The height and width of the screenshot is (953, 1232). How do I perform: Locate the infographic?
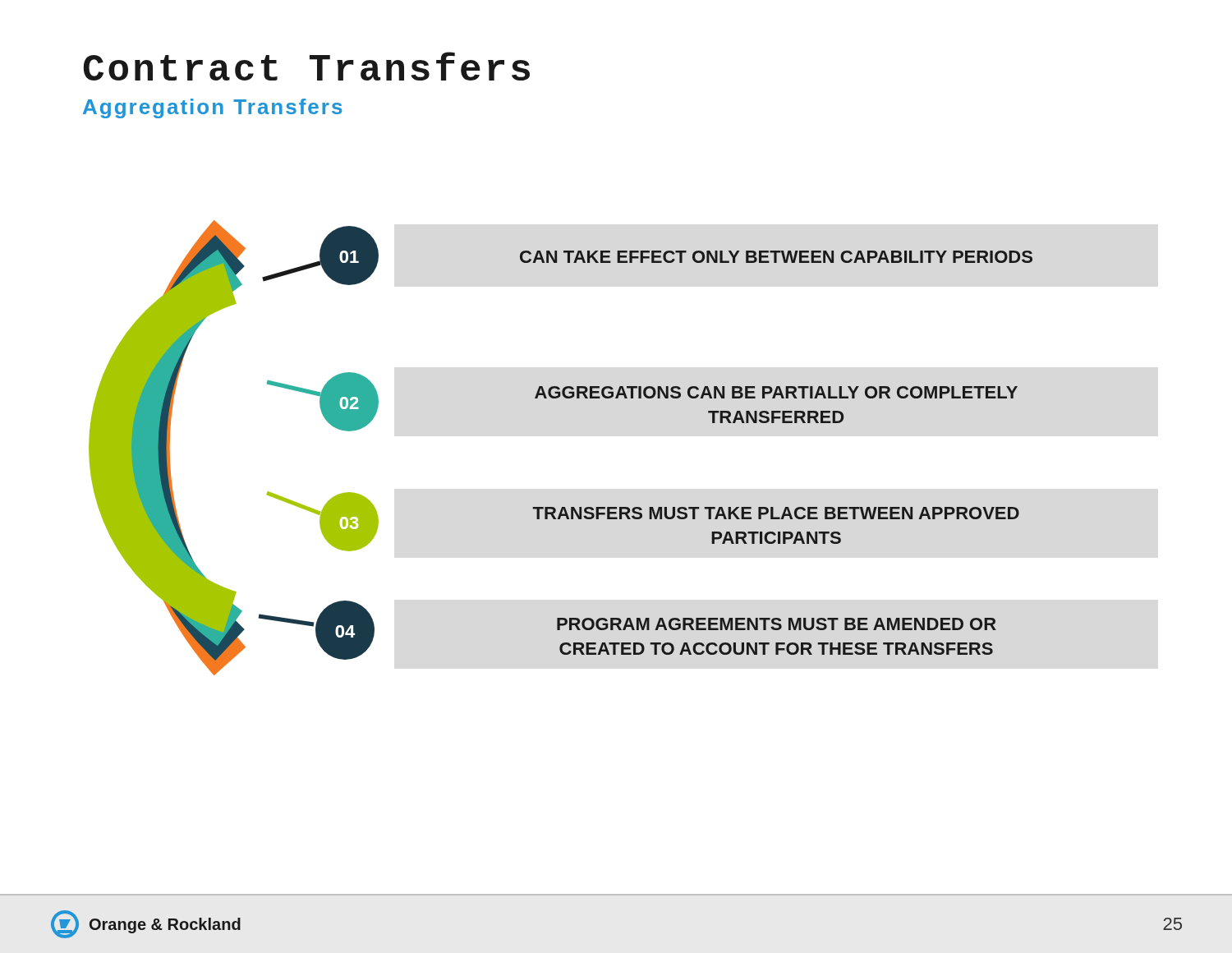(x=616, y=431)
